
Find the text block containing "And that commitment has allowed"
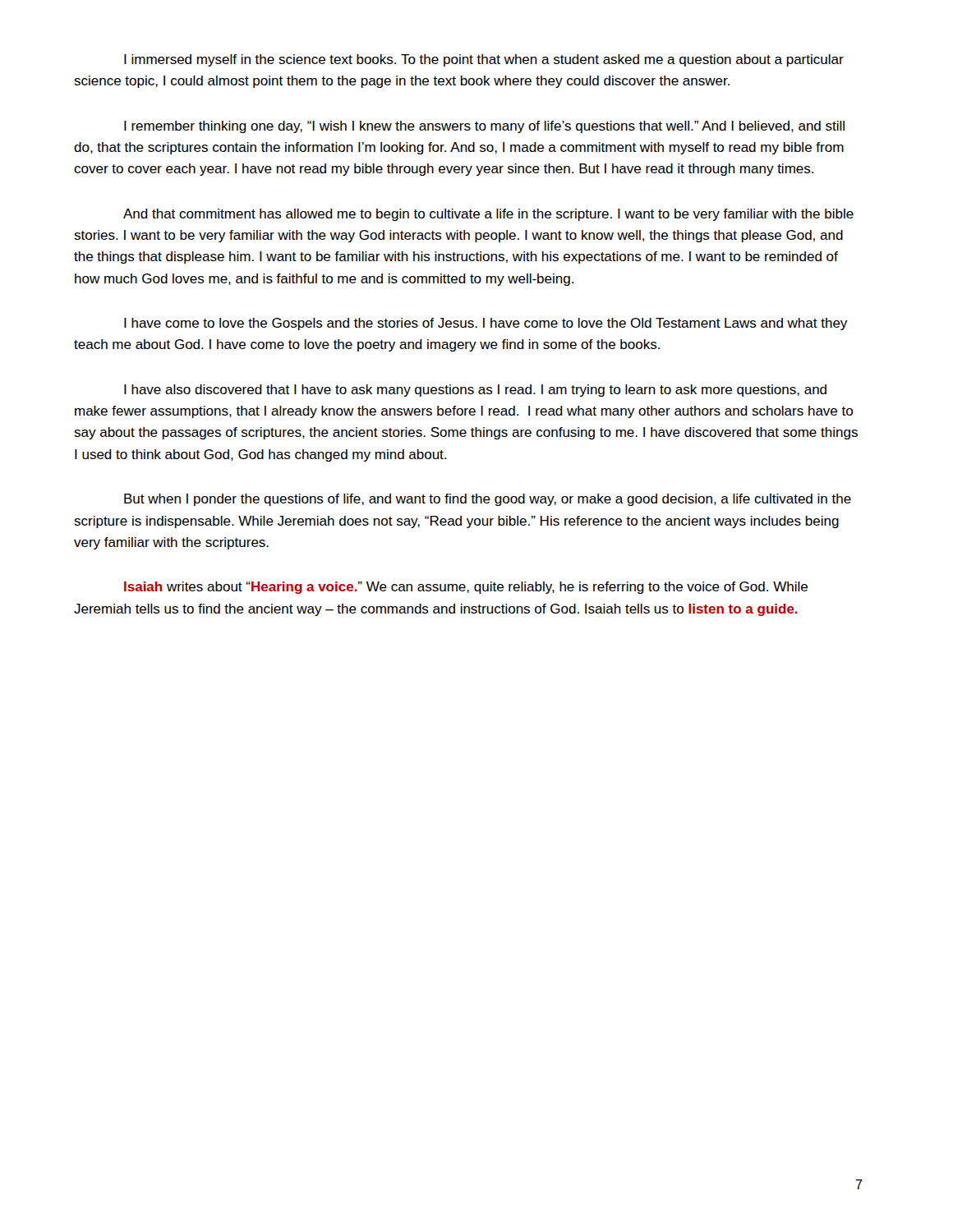[x=464, y=246]
